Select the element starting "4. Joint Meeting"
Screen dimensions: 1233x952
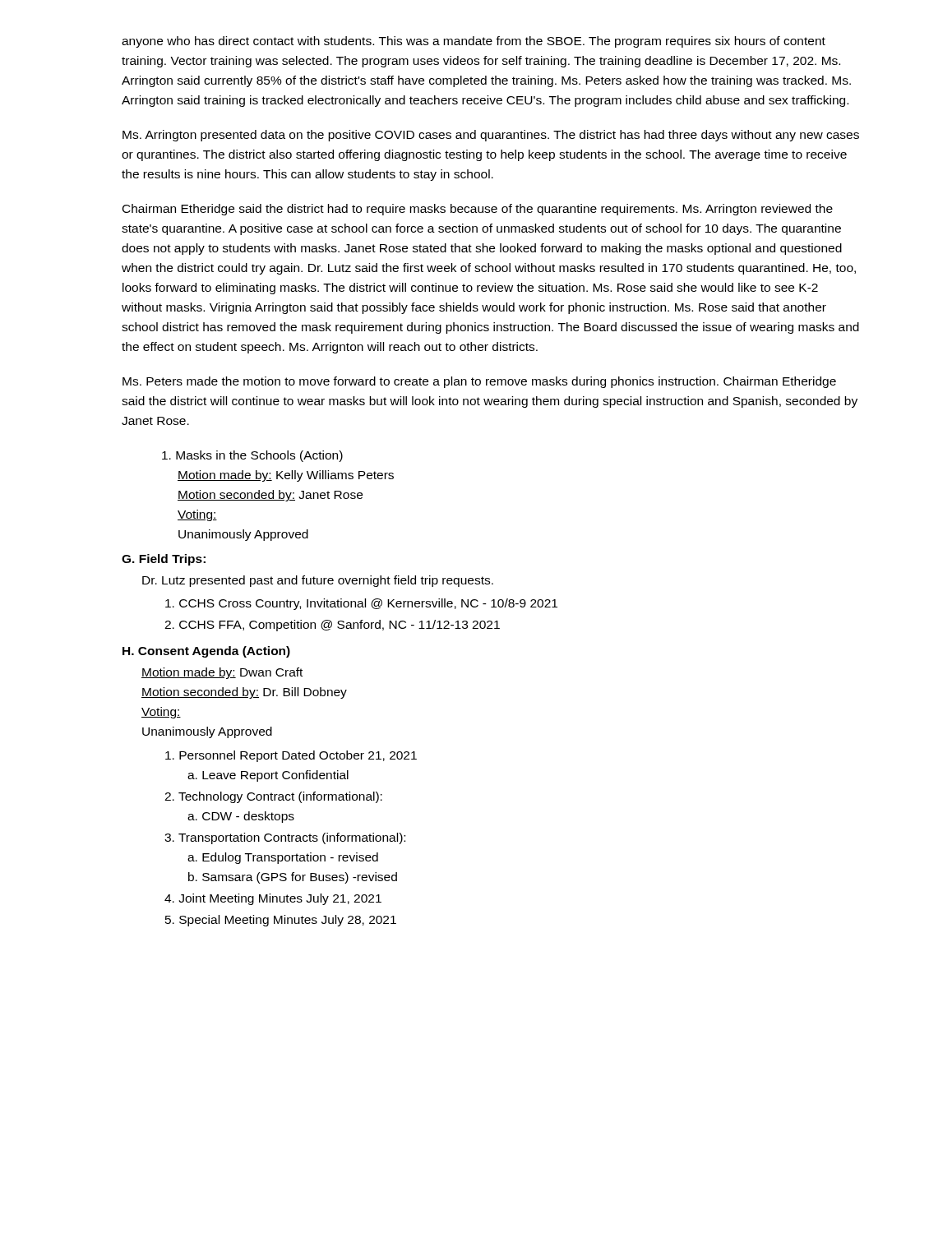pos(273,898)
